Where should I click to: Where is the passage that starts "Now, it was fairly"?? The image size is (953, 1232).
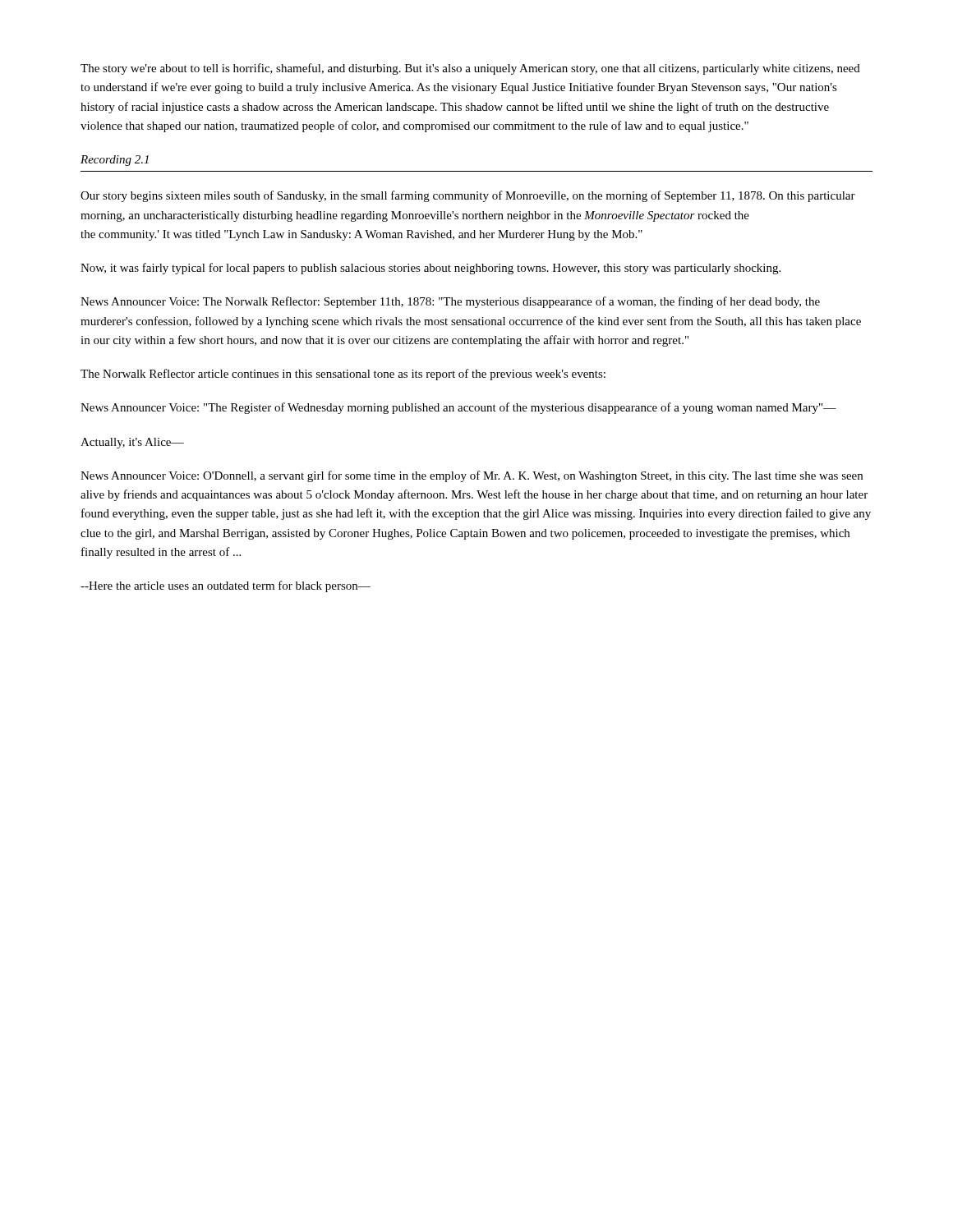click(x=431, y=268)
